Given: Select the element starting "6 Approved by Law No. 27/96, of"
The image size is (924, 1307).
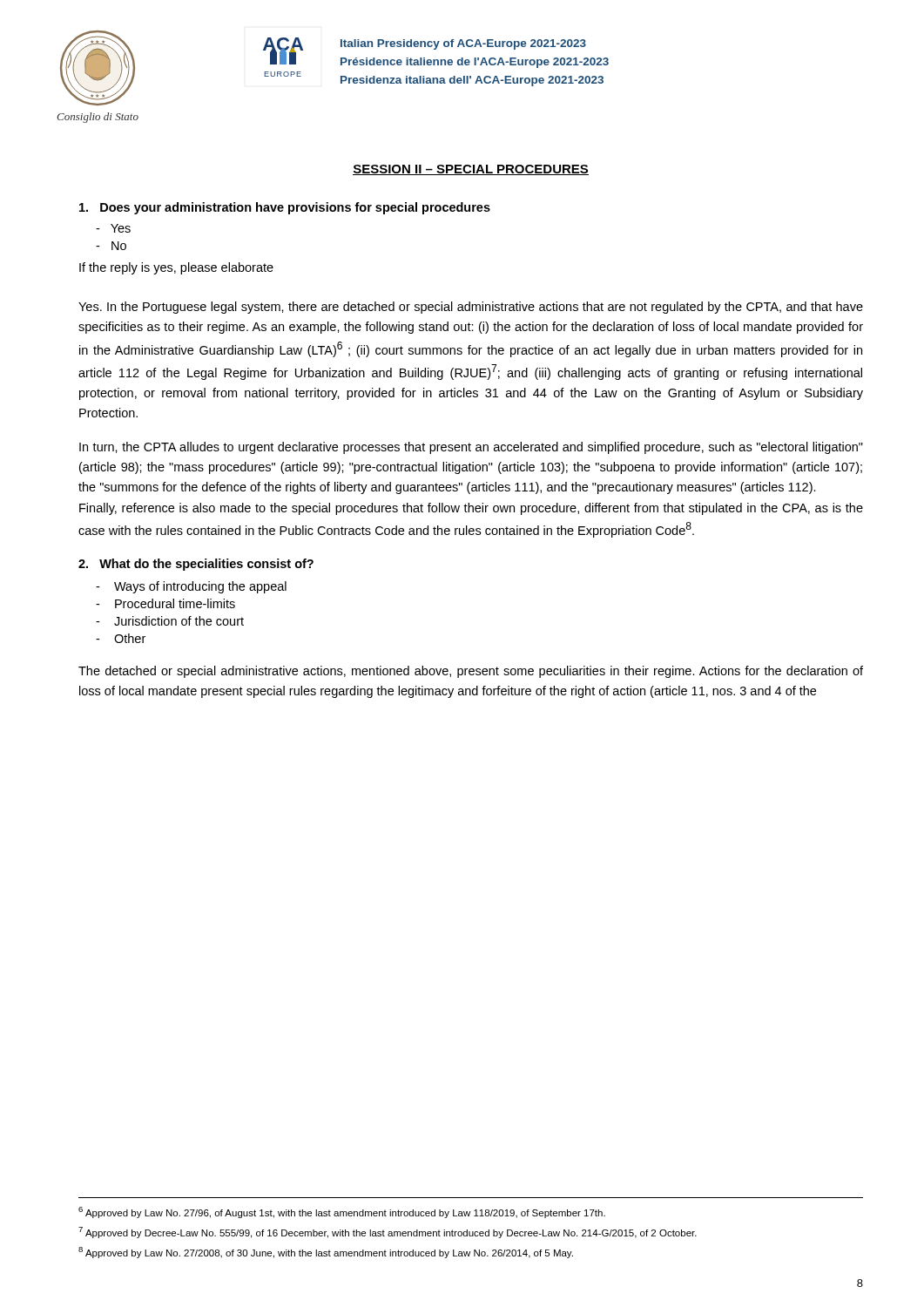Looking at the screenshot, I should [x=342, y=1211].
